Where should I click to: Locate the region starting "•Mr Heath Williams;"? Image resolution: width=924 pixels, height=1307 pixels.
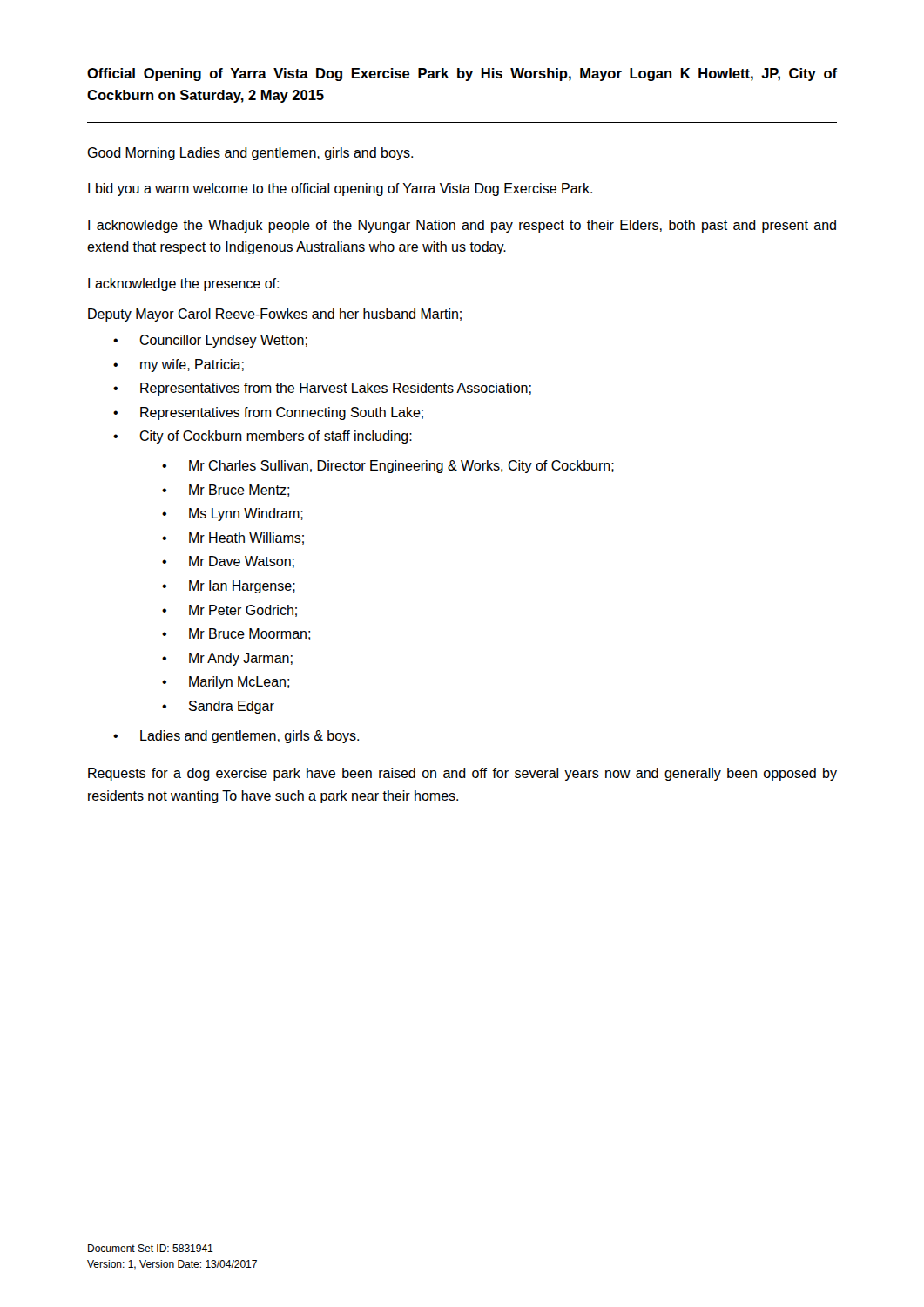coord(233,538)
